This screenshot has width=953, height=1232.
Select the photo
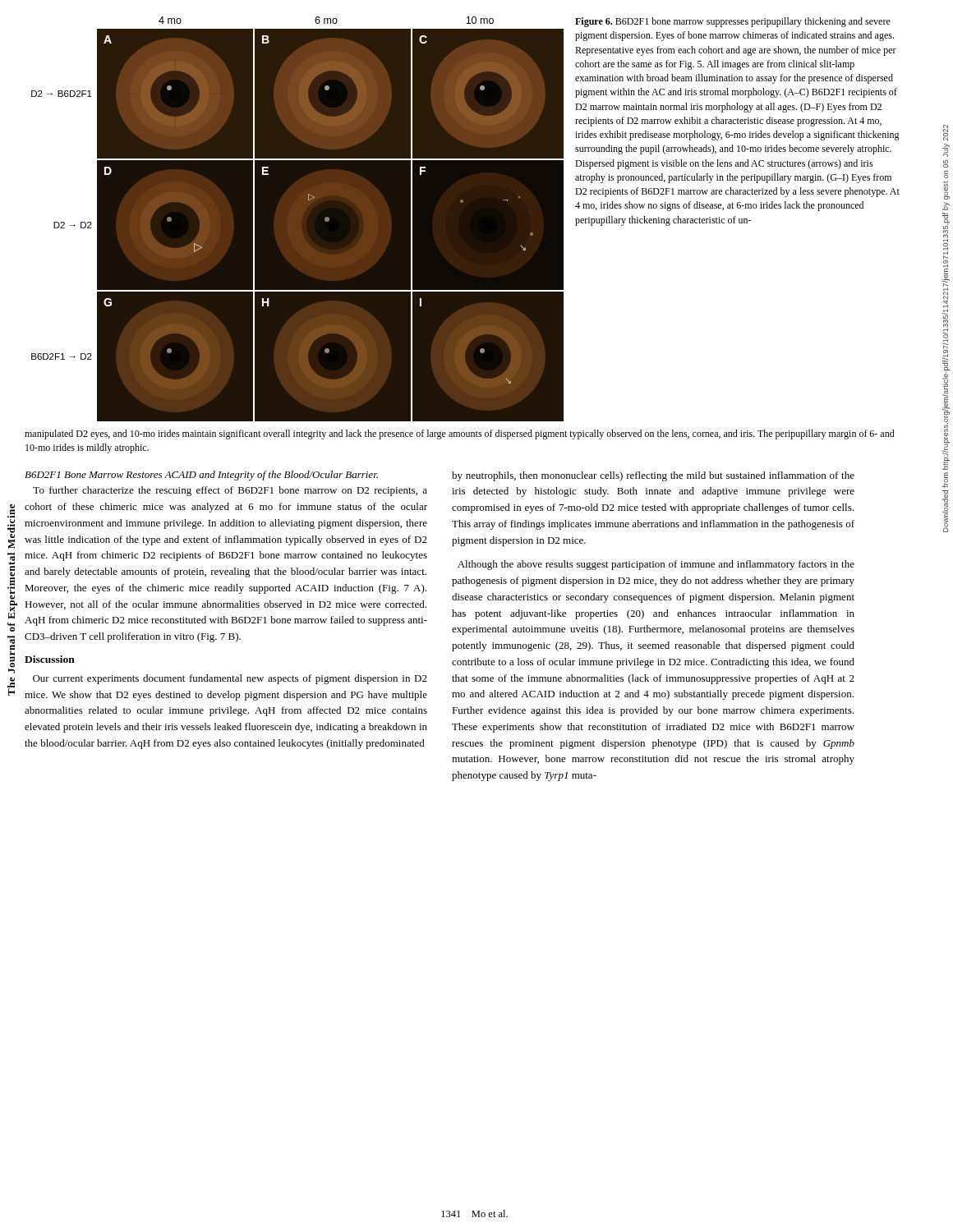466,219
